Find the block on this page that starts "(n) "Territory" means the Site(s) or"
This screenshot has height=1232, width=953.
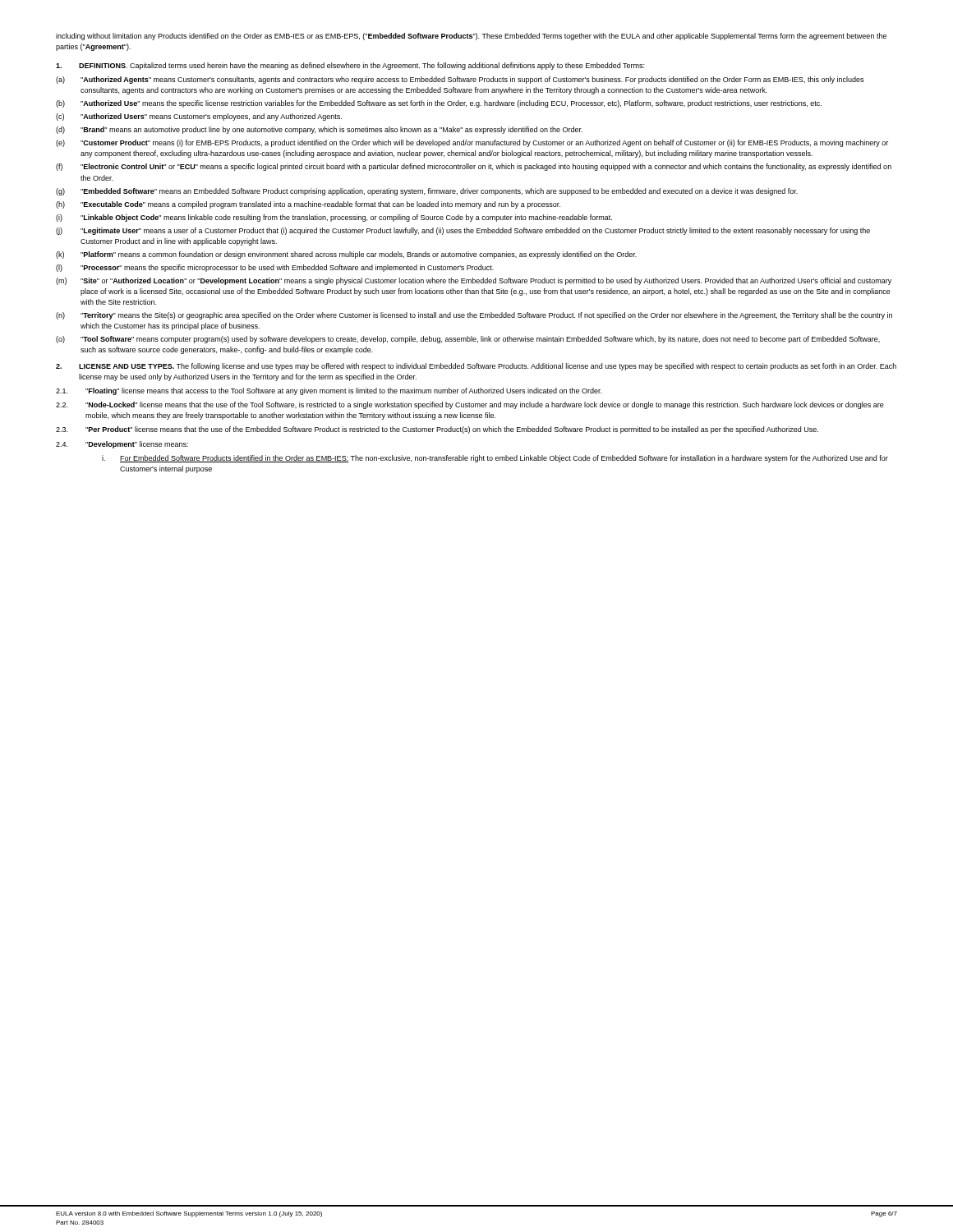click(476, 321)
